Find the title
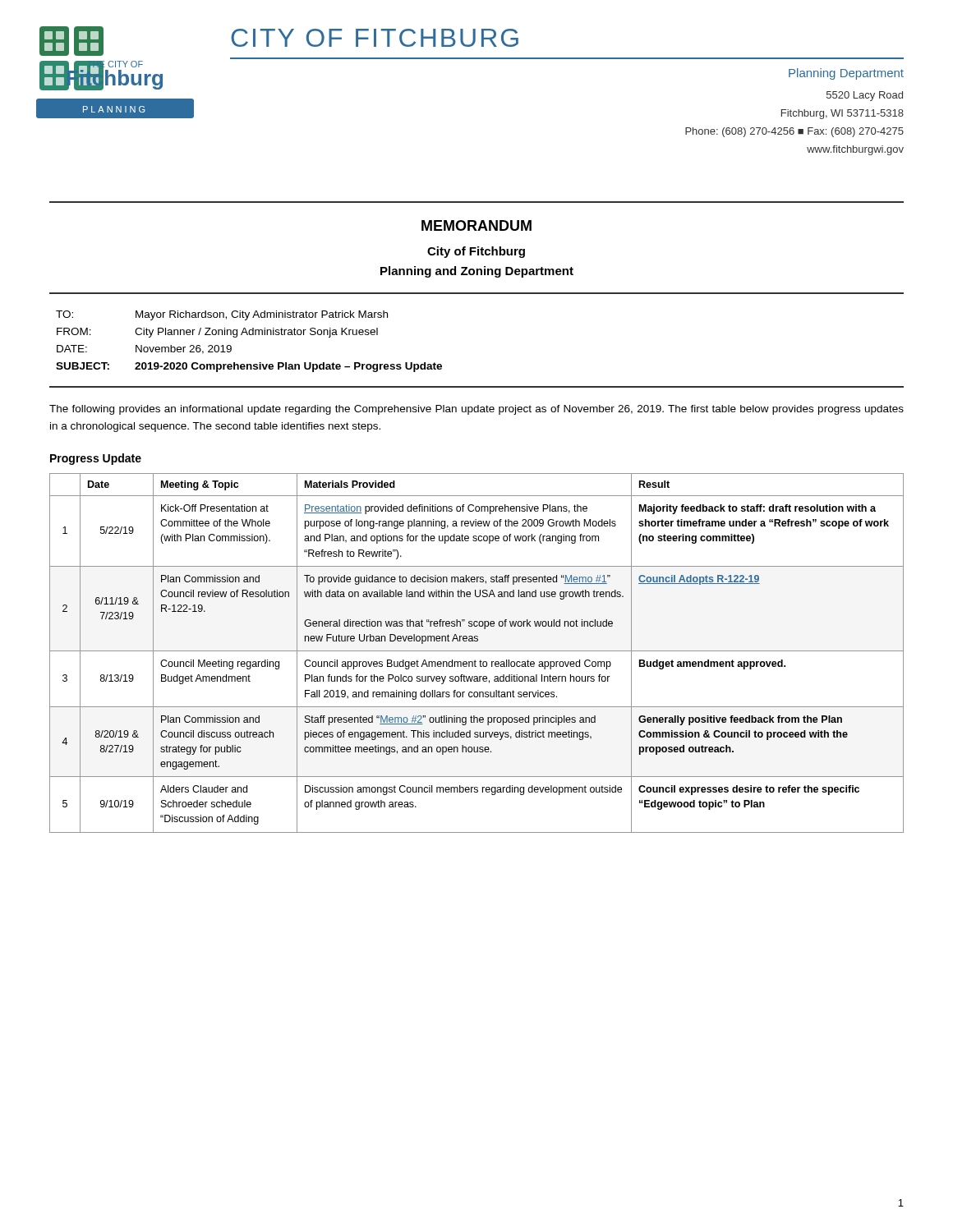This screenshot has width=953, height=1232. [x=476, y=226]
